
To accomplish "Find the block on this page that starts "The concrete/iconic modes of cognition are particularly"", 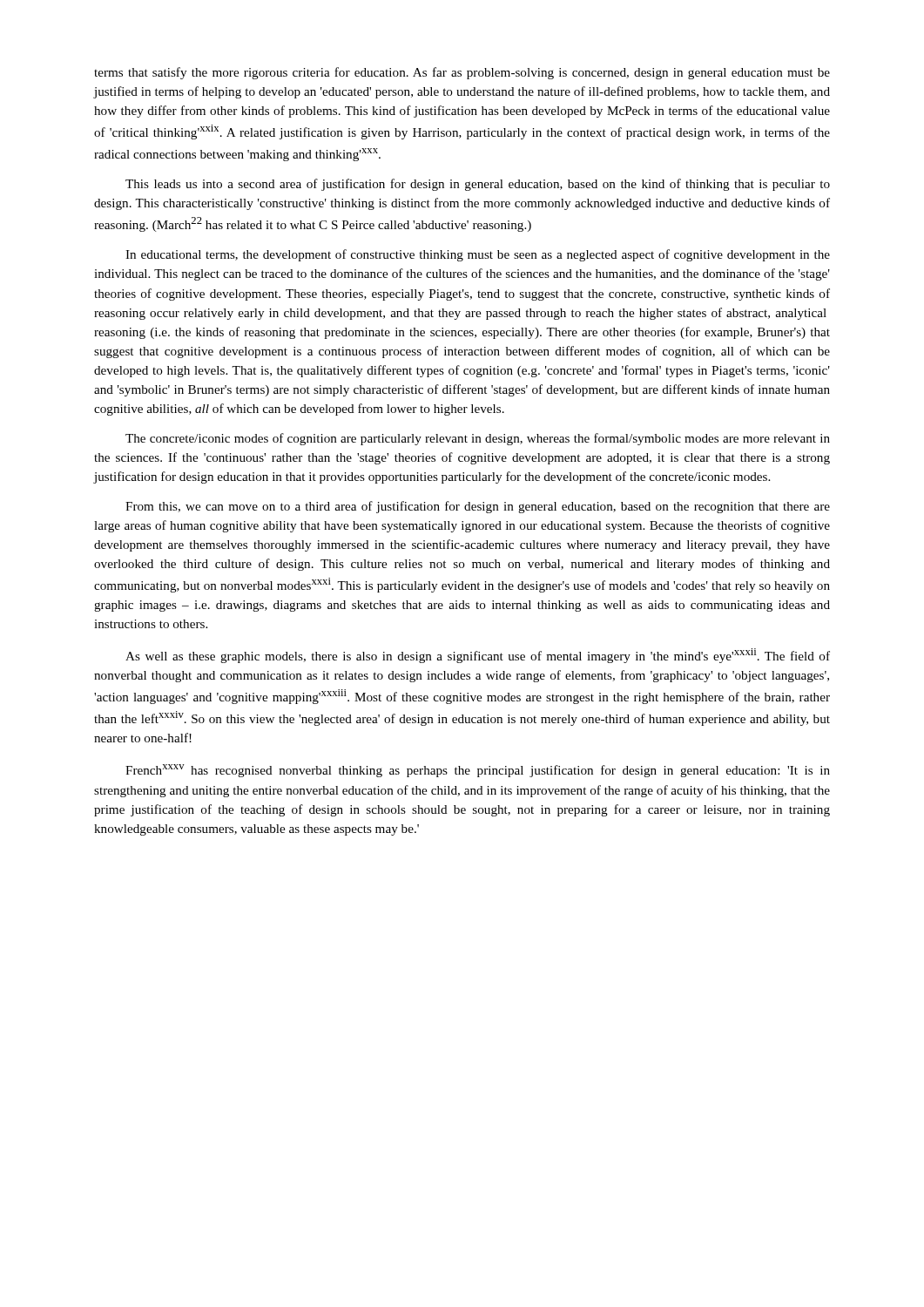I will pyautogui.click(x=462, y=457).
